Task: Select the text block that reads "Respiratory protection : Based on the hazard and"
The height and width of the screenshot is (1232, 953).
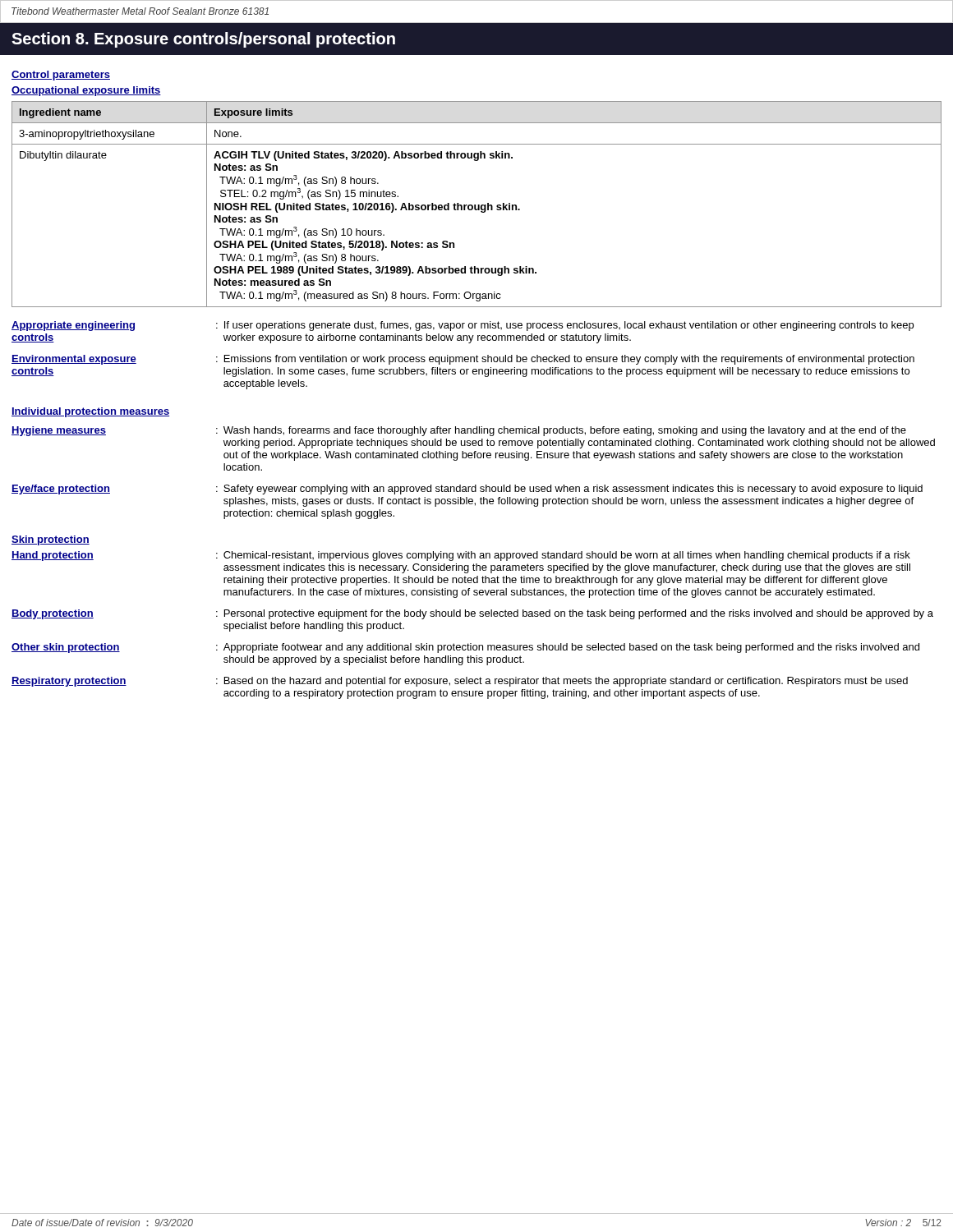Action: (x=476, y=686)
